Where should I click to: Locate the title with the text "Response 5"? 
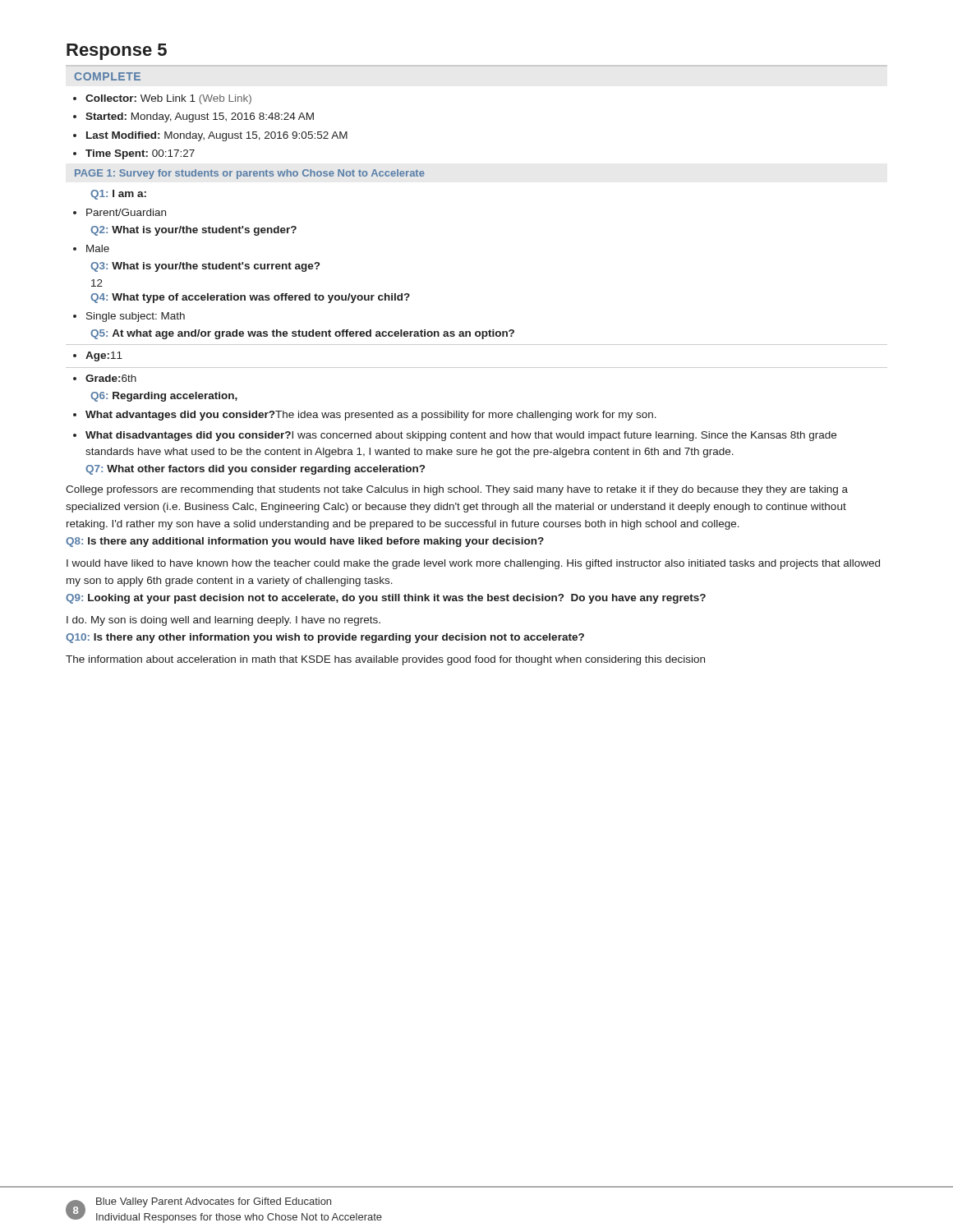116,50
